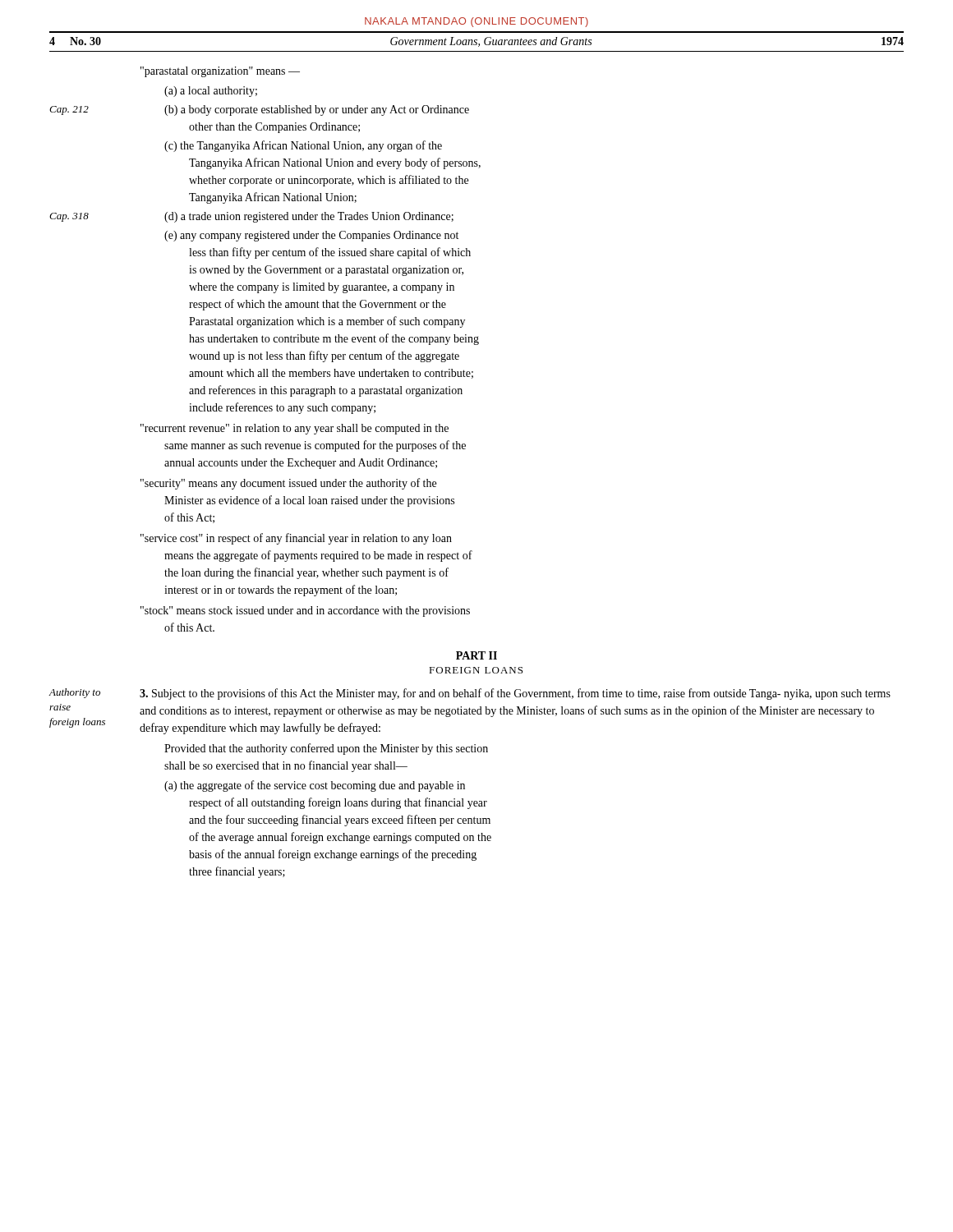Viewport: 953px width, 1232px height.
Task: Locate the block of text that opens with ""recurrent revenue" in relation to any year shall"
Action: [295, 429]
